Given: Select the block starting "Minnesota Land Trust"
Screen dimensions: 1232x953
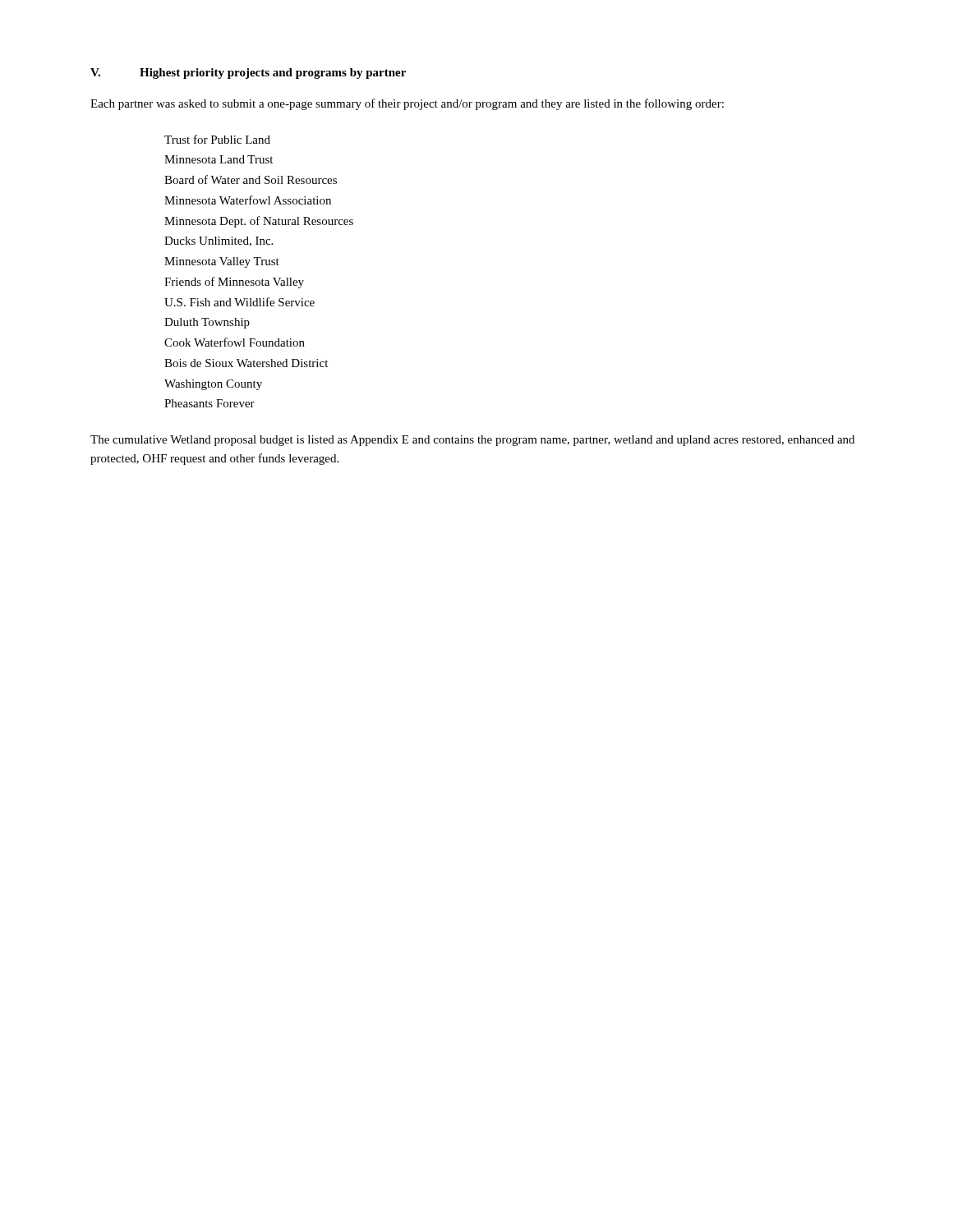Looking at the screenshot, I should pyautogui.click(x=219, y=160).
